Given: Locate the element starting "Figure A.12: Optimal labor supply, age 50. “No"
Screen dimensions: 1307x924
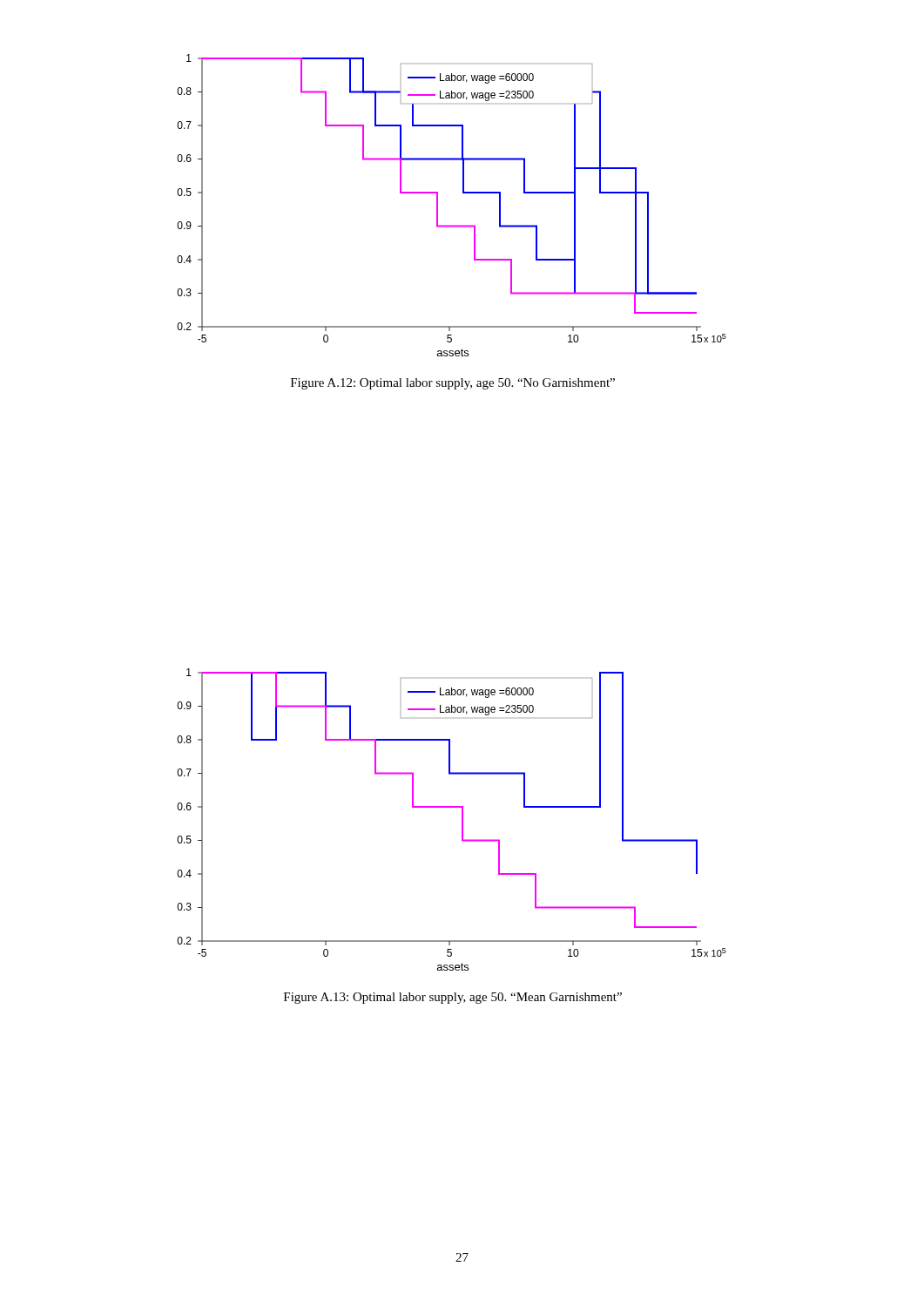Looking at the screenshot, I should pyautogui.click(x=453, y=382).
